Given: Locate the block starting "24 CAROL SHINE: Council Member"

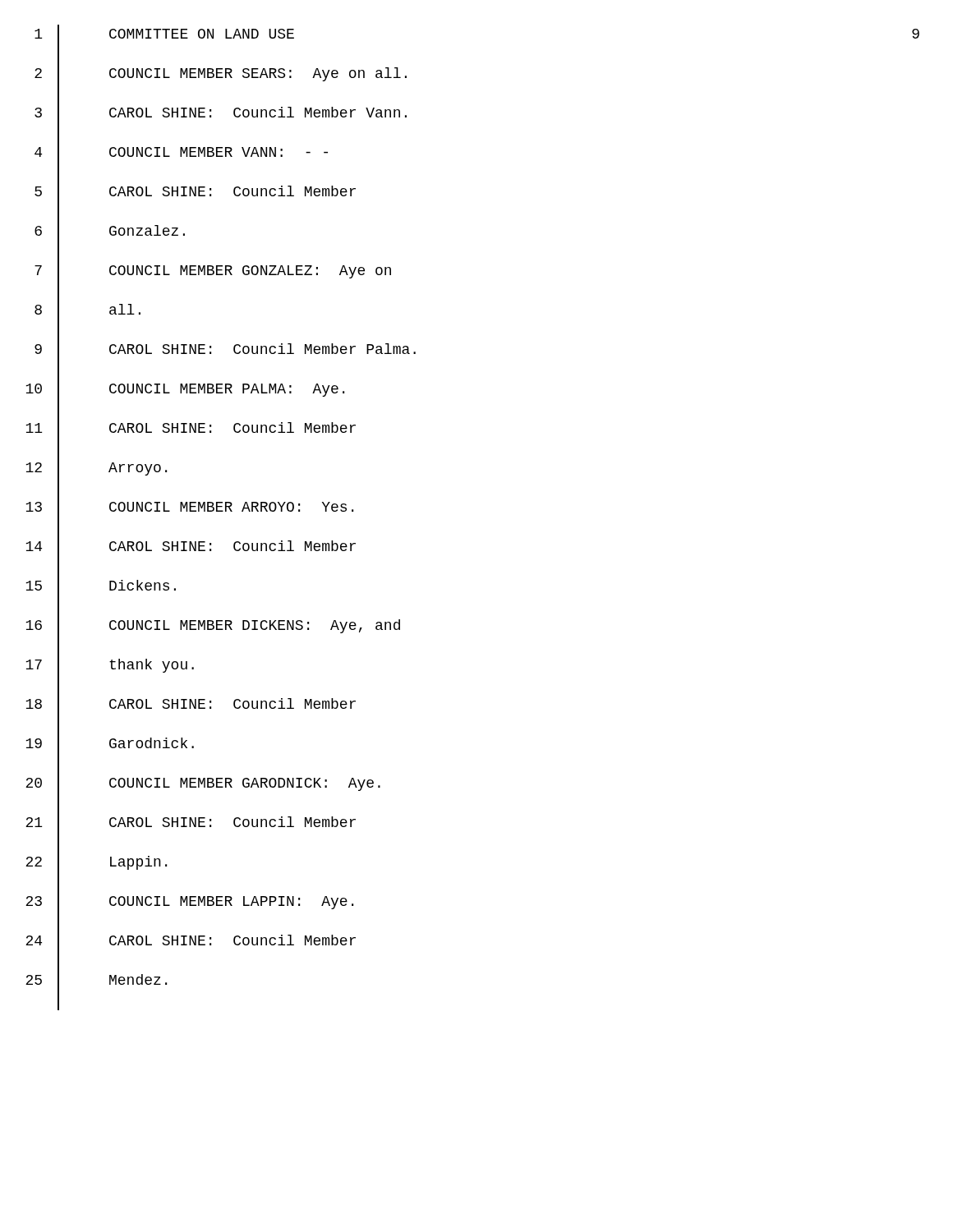Looking at the screenshot, I should point(237,945).
